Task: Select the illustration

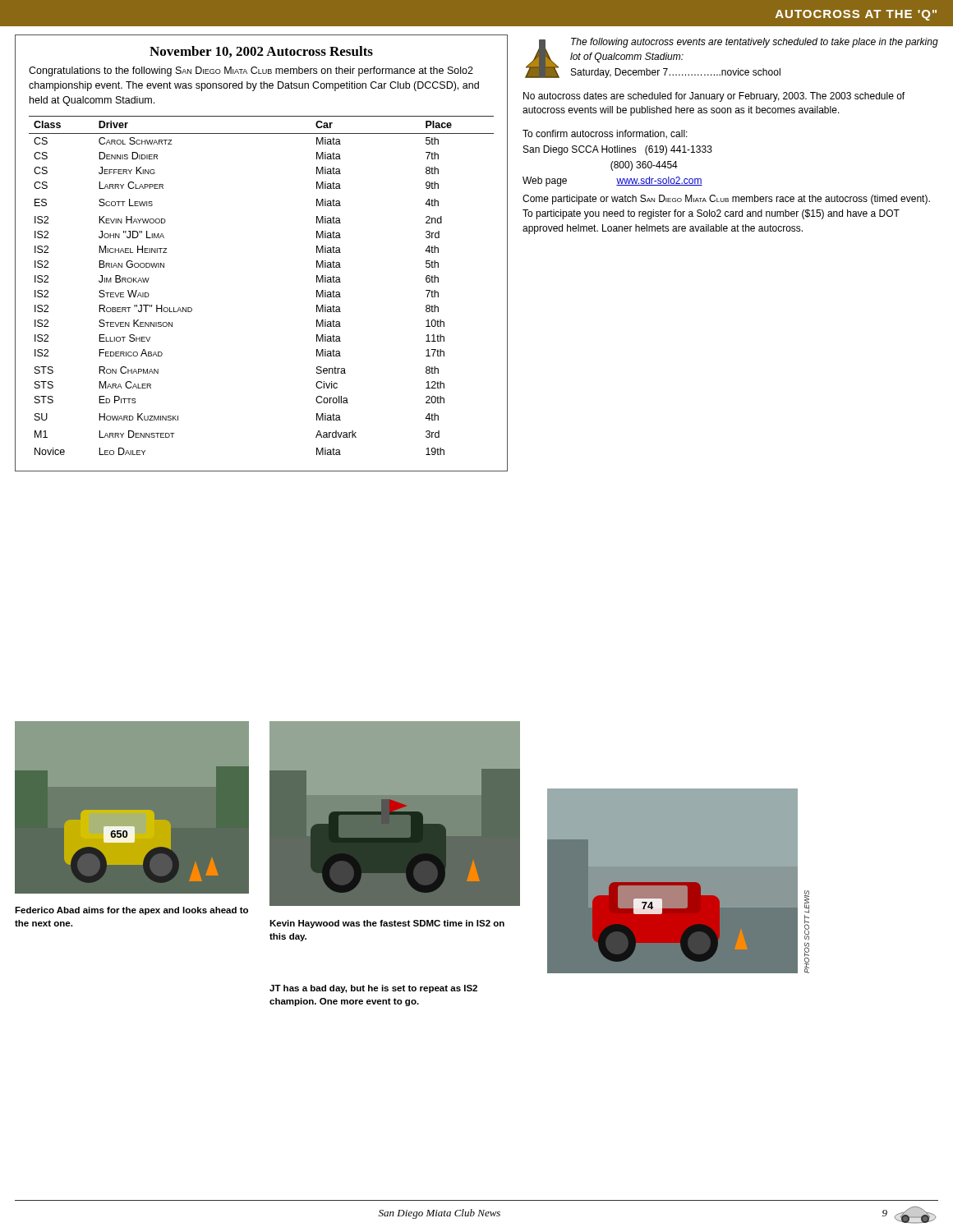Action: [x=542, y=60]
